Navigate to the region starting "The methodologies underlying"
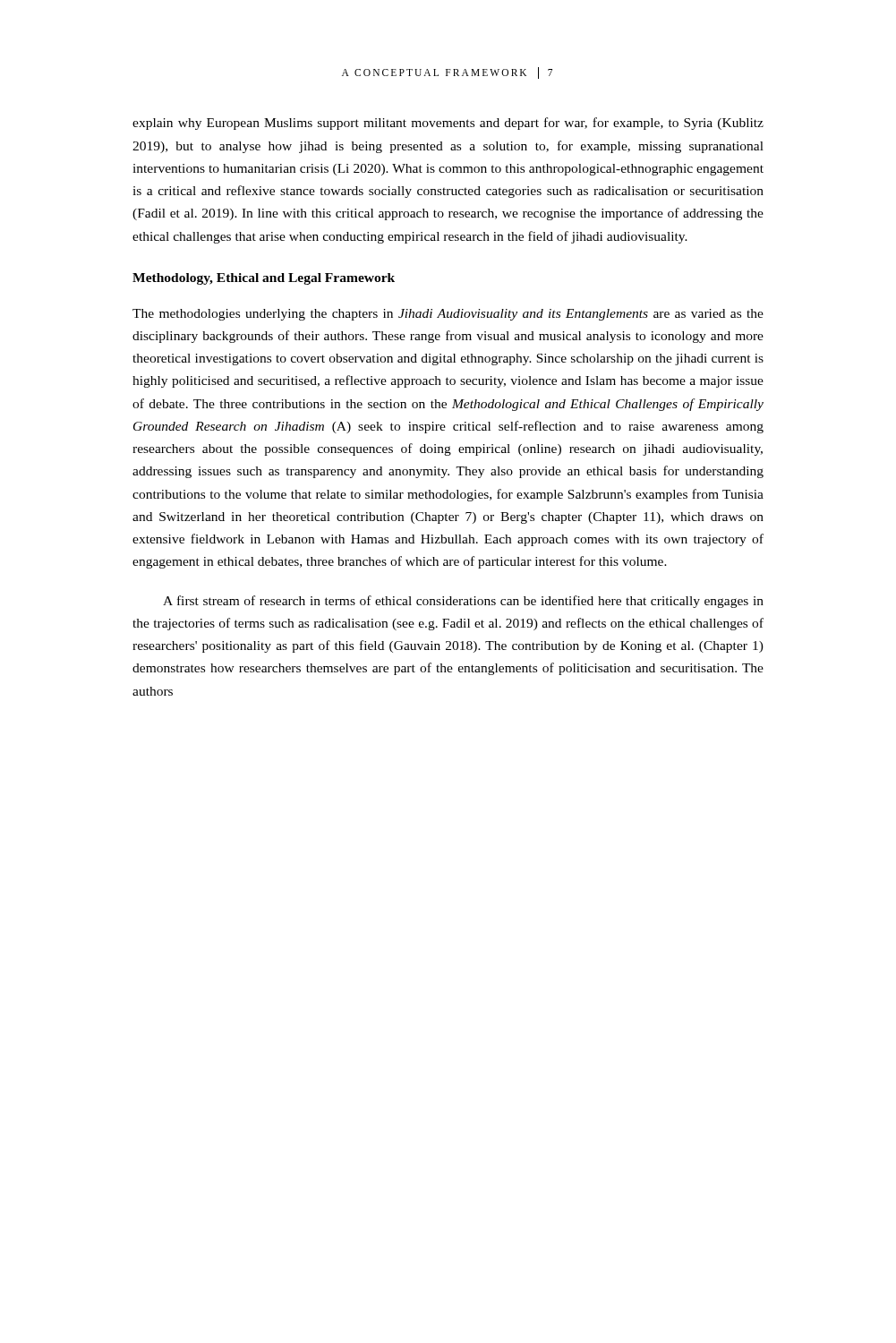The width and height of the screenshot is (896, 1343). 448,437
